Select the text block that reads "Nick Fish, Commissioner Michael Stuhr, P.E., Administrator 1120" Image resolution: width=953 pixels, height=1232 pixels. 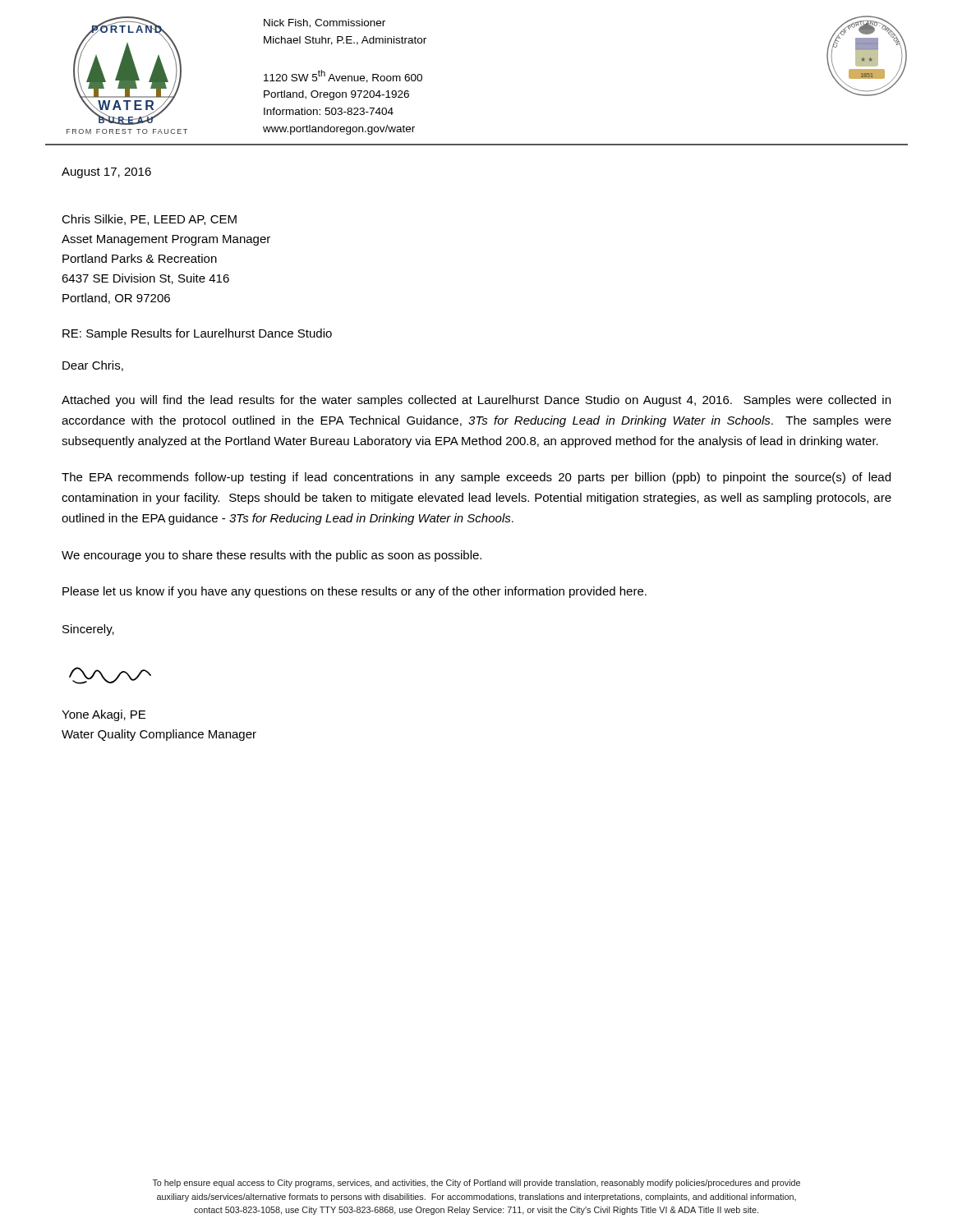[345, 76]
